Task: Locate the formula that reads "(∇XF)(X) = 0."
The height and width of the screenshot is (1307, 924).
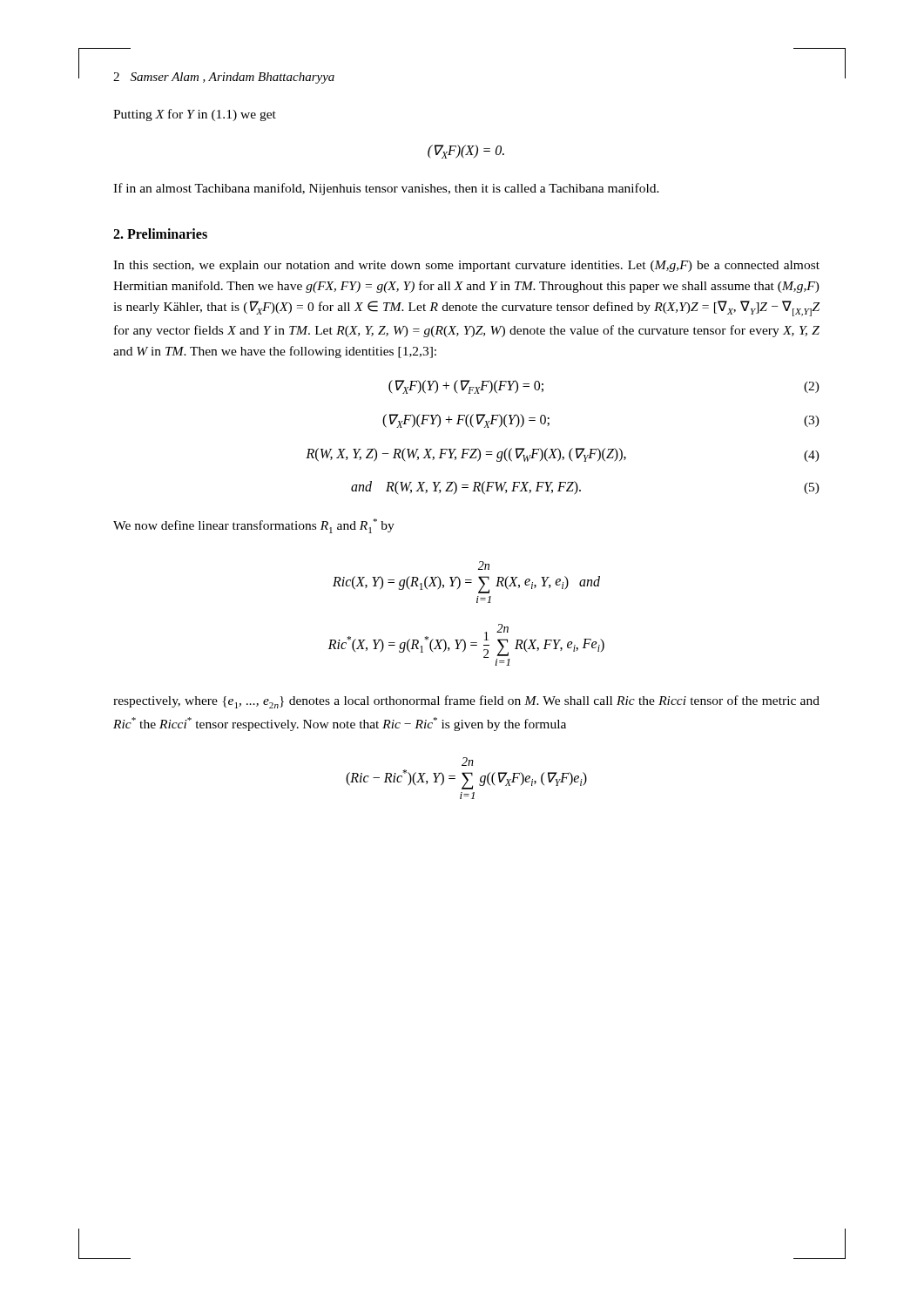Action: pos(466,152)
